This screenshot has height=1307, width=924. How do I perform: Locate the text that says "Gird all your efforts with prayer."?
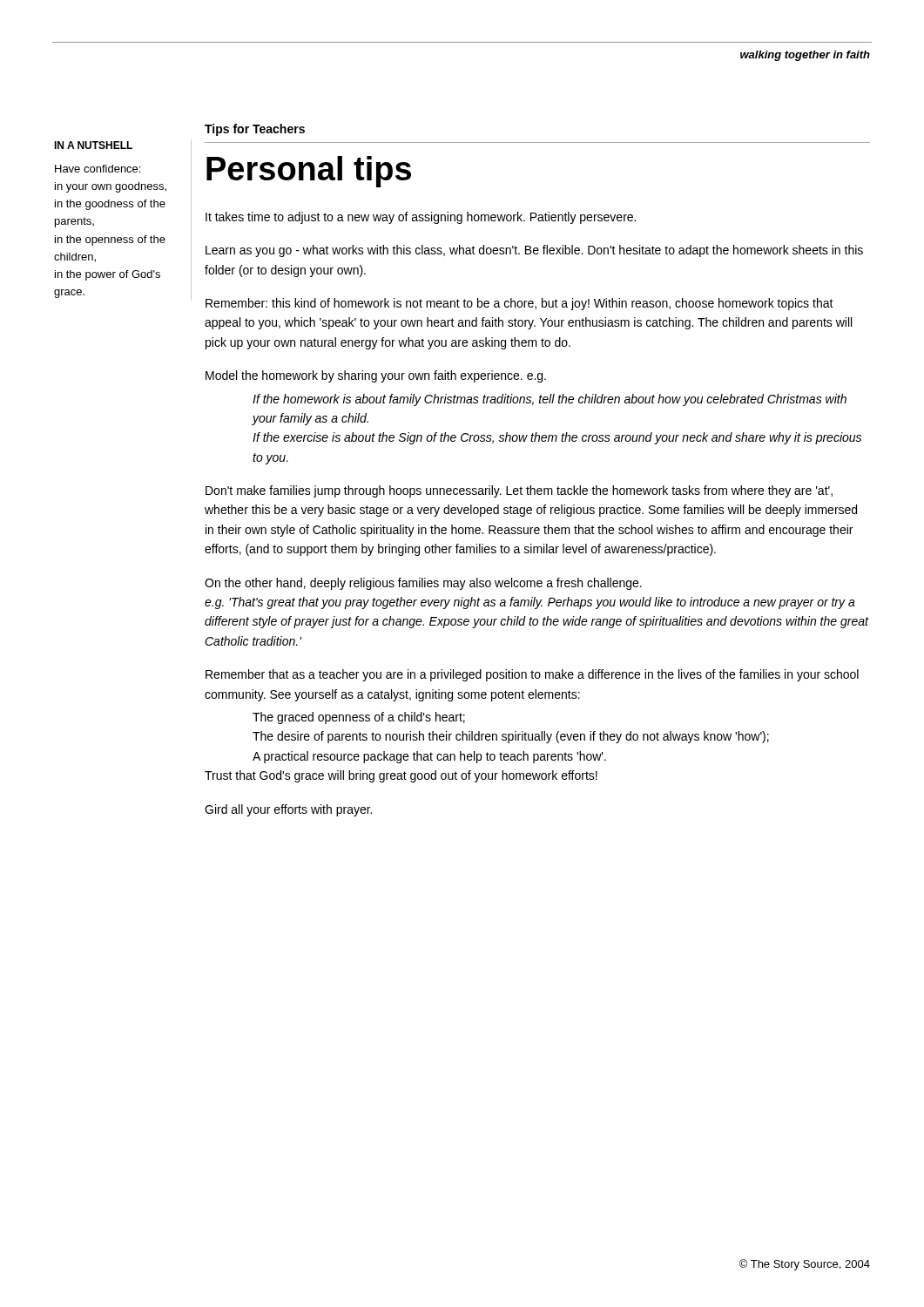(289, 809)
